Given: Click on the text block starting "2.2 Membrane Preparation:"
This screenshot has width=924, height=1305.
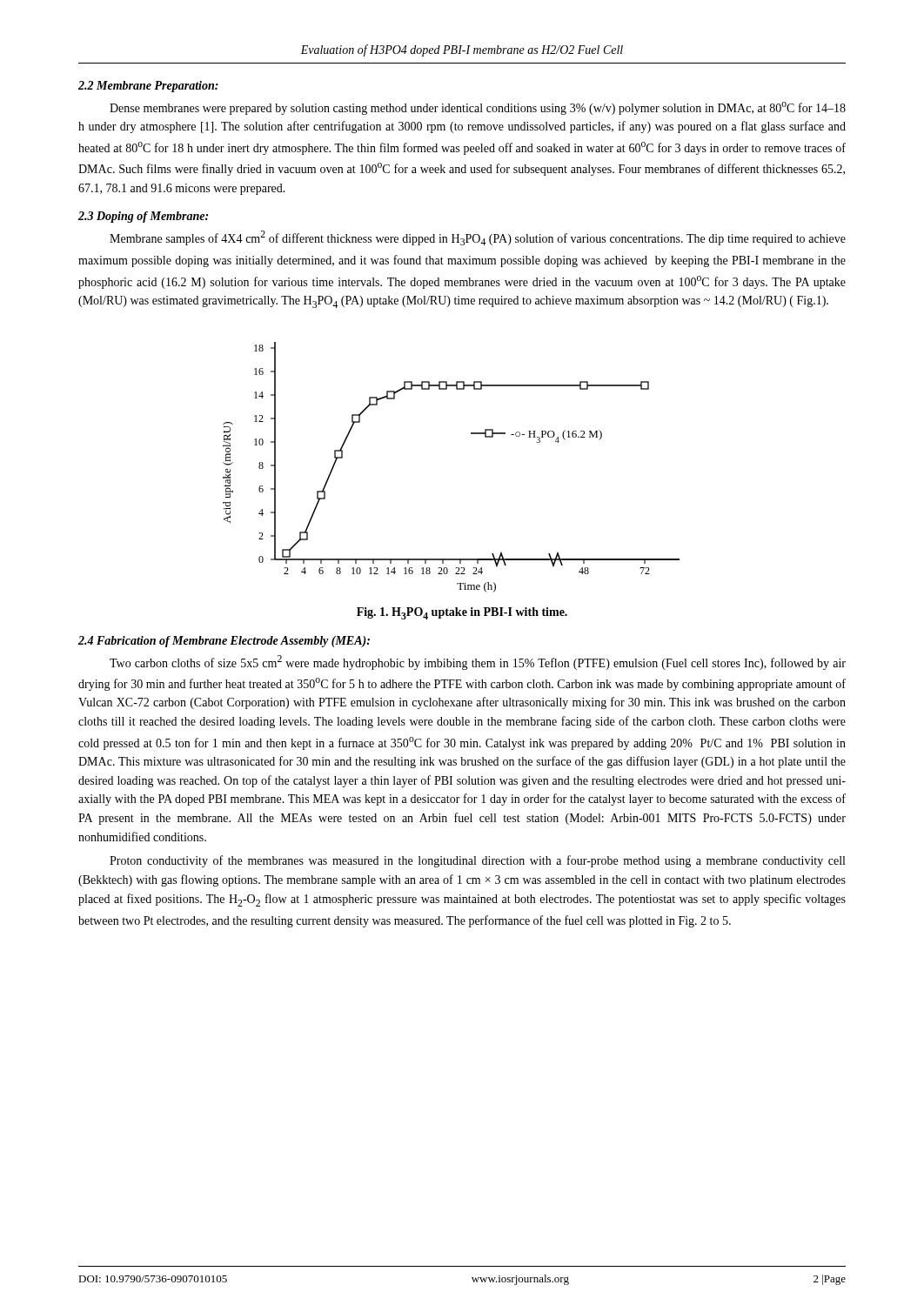Looking at the screenshot, I should coord(148,86).
